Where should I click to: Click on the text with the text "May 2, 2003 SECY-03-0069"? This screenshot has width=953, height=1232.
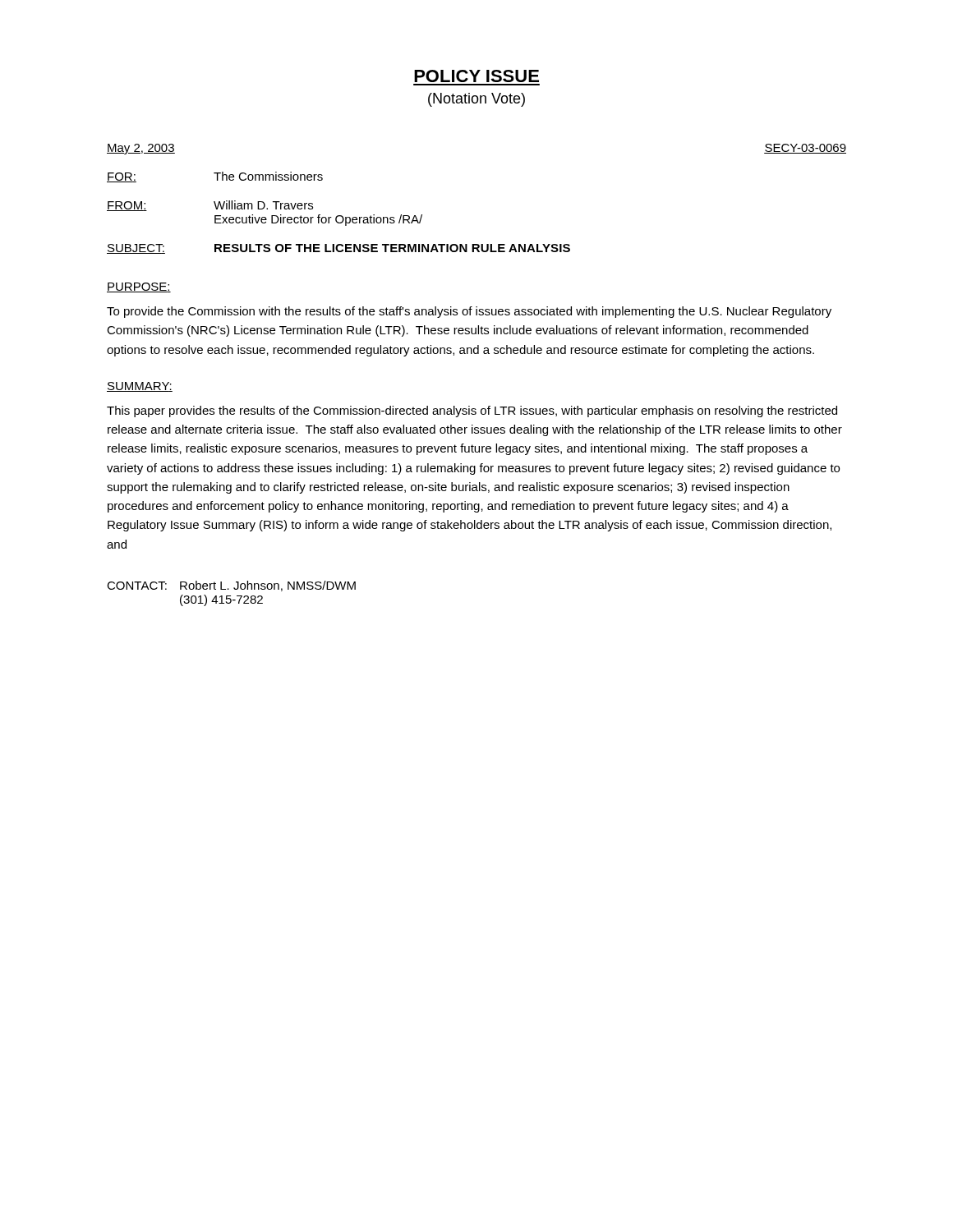123,149
